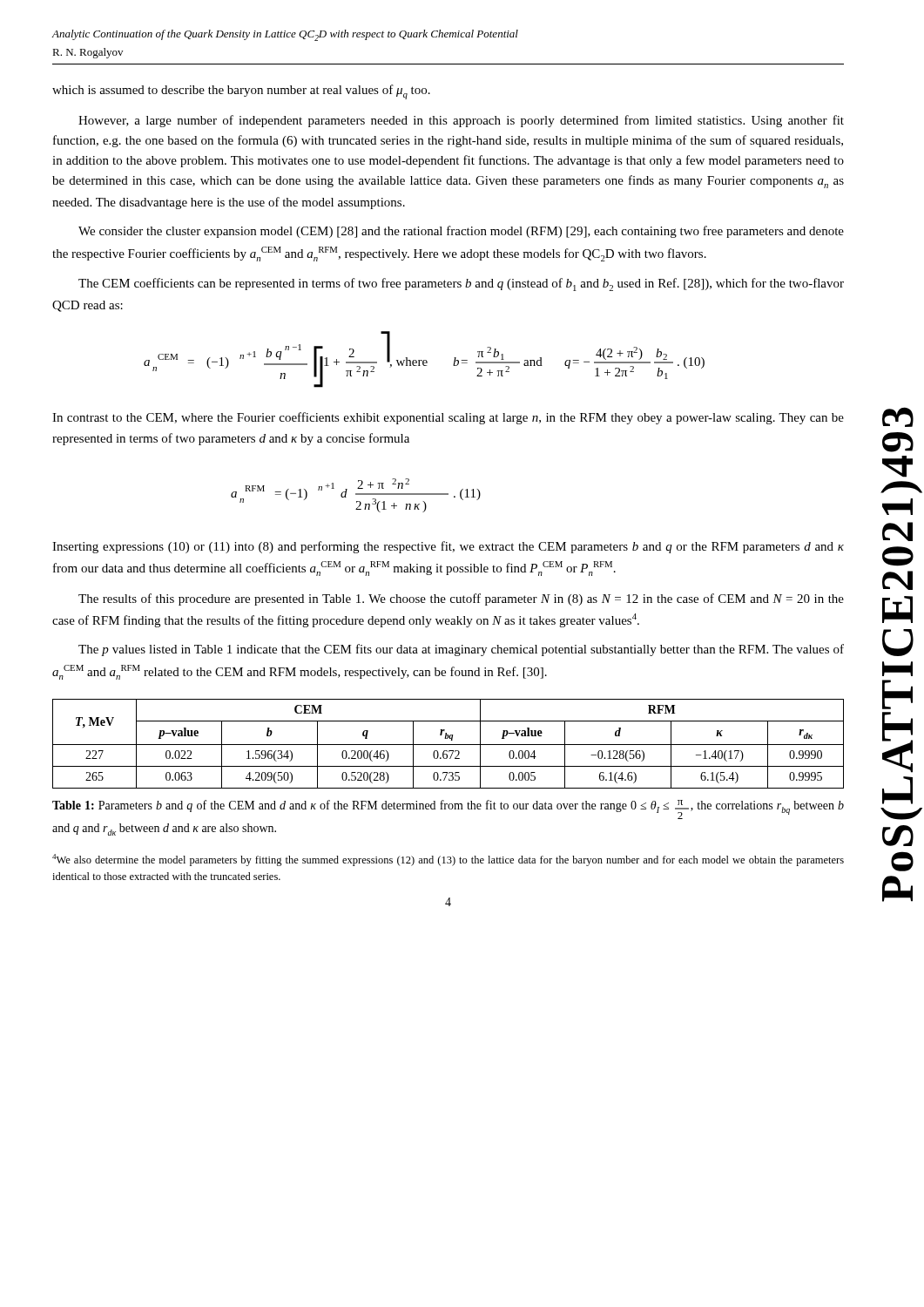Screen dimensions: 1307x924
Task: Point to the passage starting "In contrast to the CEM, where the Fourier"
Action: pyautogui.click(x=448, y=428)
